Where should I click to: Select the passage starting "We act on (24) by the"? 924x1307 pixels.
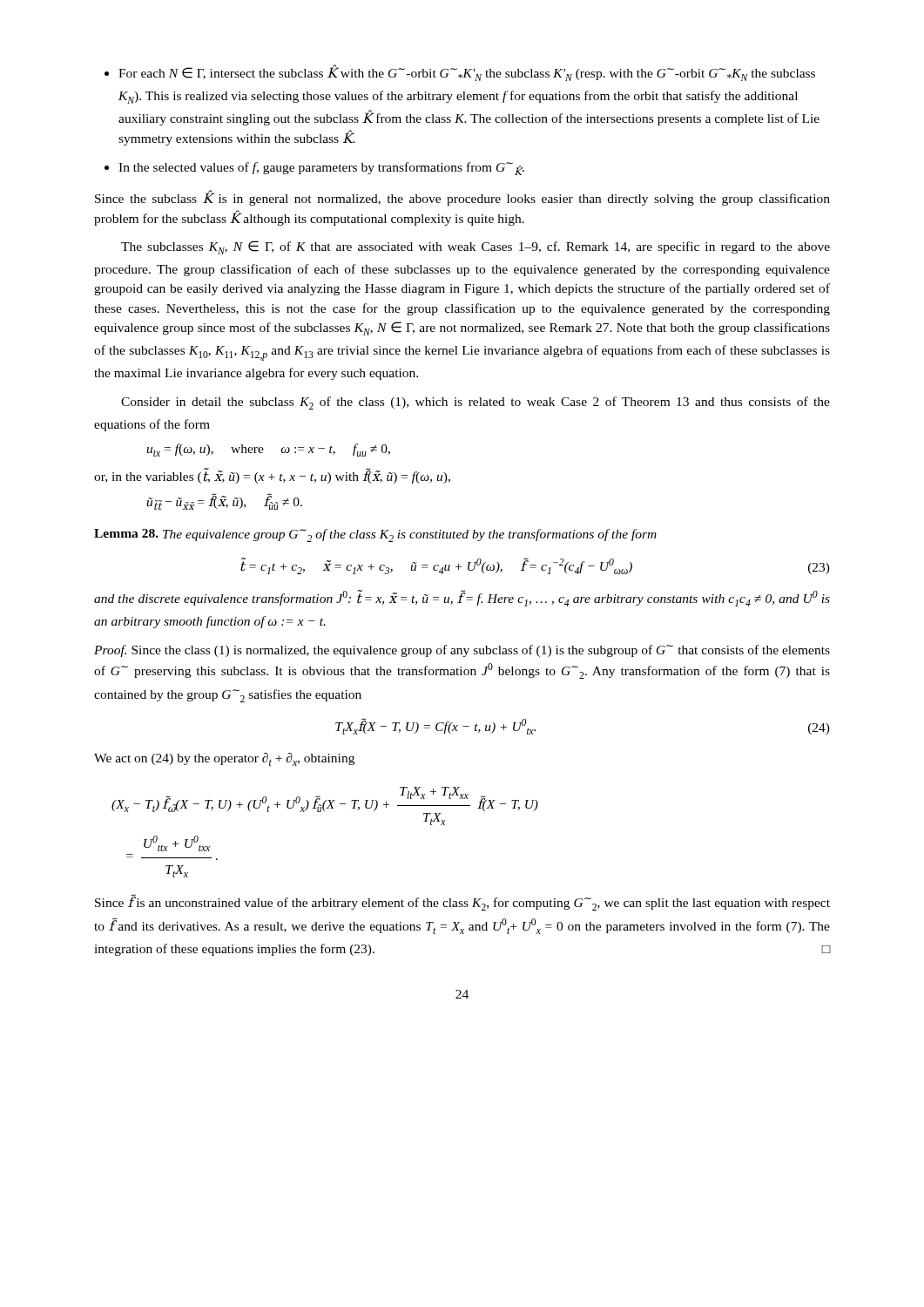[224, 759]
